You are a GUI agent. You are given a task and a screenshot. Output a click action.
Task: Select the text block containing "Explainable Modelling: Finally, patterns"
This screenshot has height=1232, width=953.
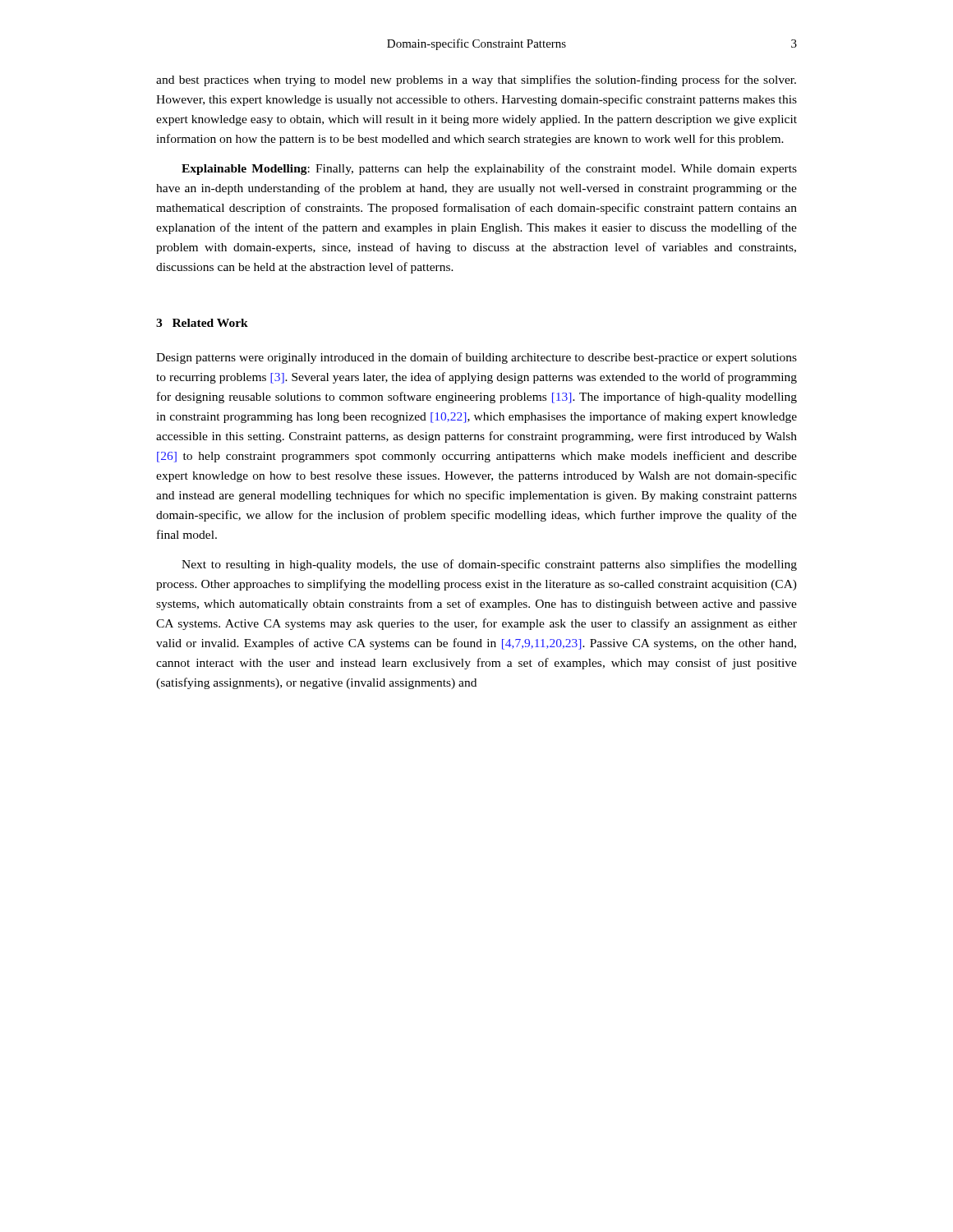click(x=476, y=217)
